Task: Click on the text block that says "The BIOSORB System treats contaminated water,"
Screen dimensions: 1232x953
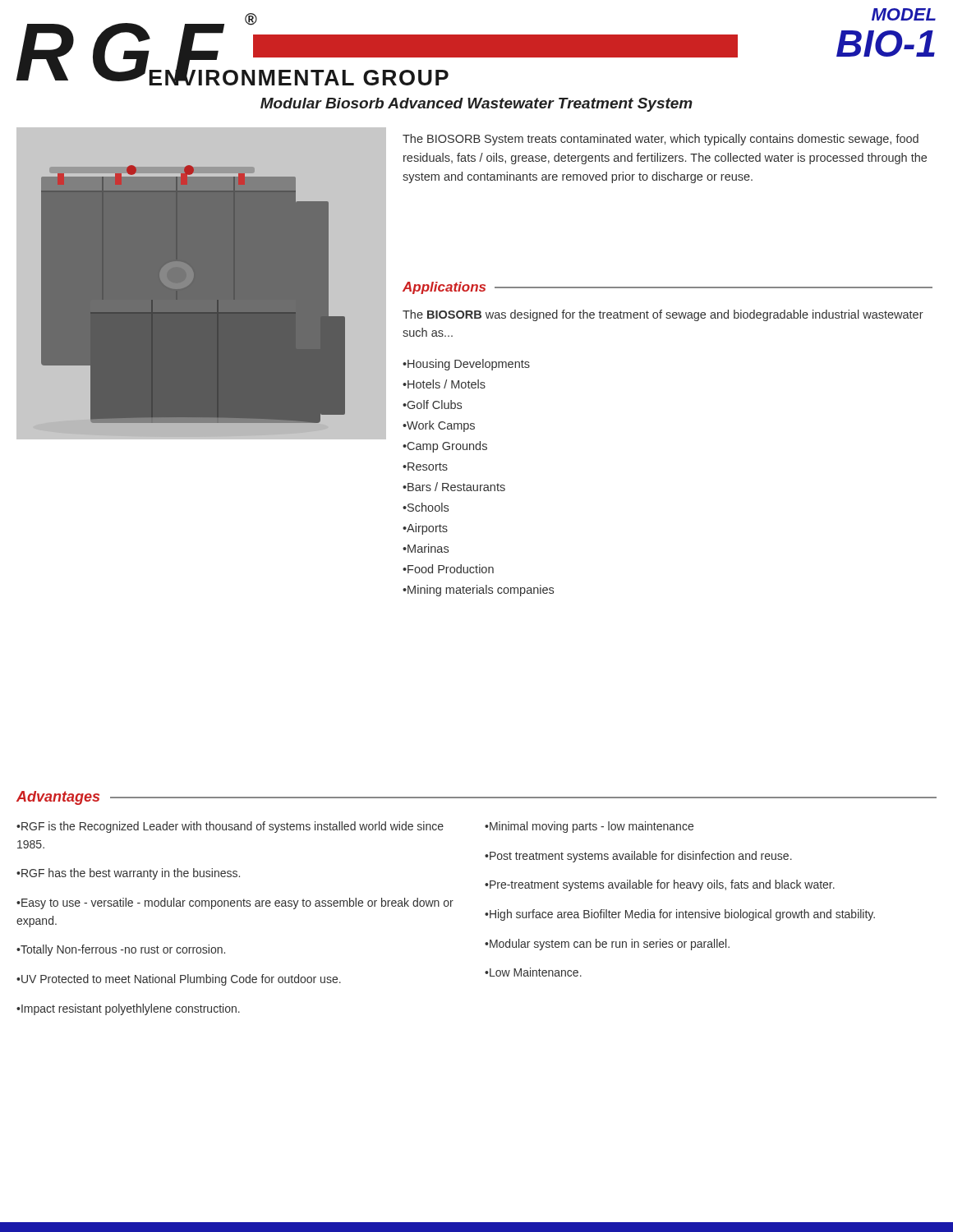Action: coord(665,158)
